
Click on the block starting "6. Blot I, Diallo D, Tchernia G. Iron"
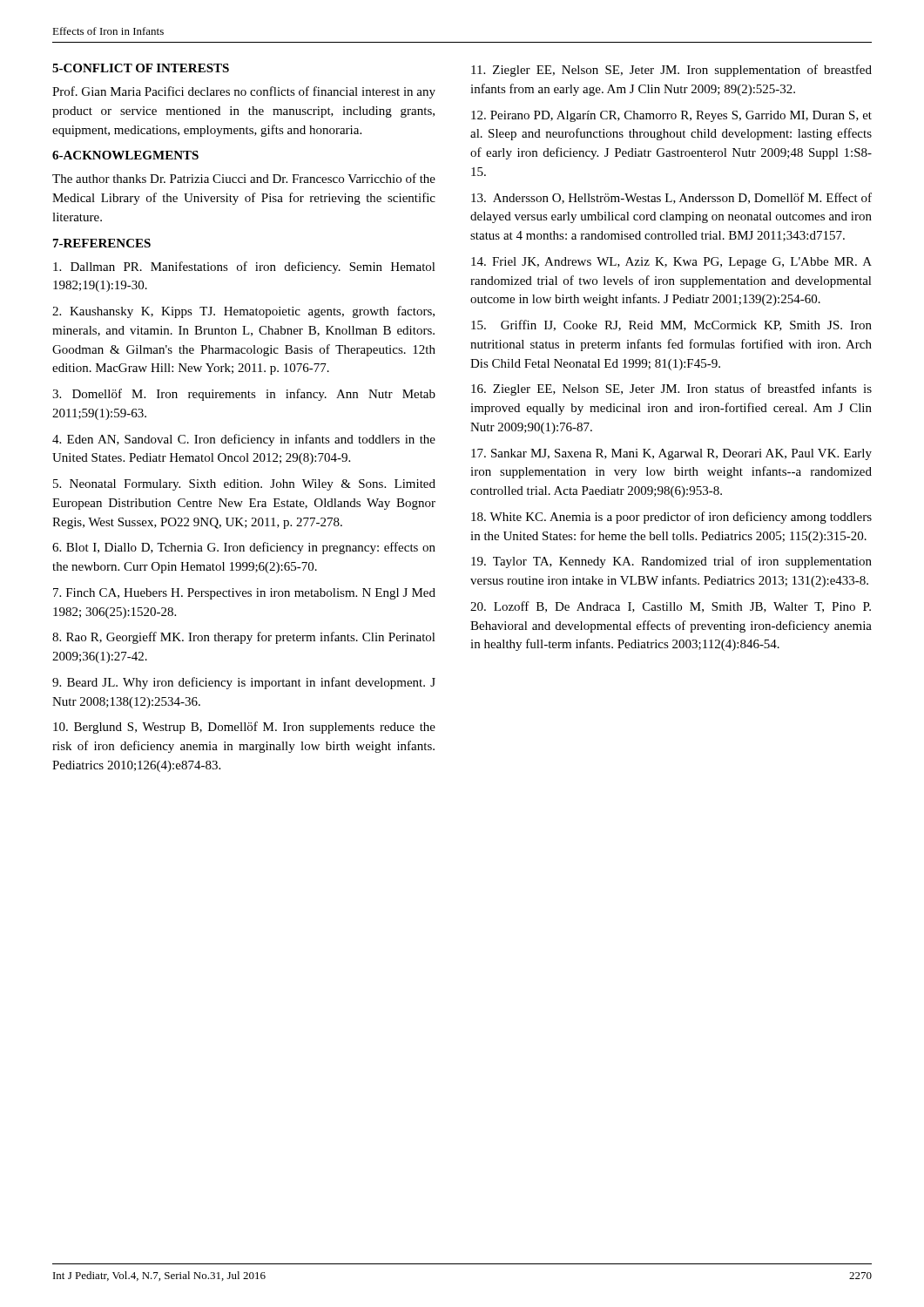(244, 557)
